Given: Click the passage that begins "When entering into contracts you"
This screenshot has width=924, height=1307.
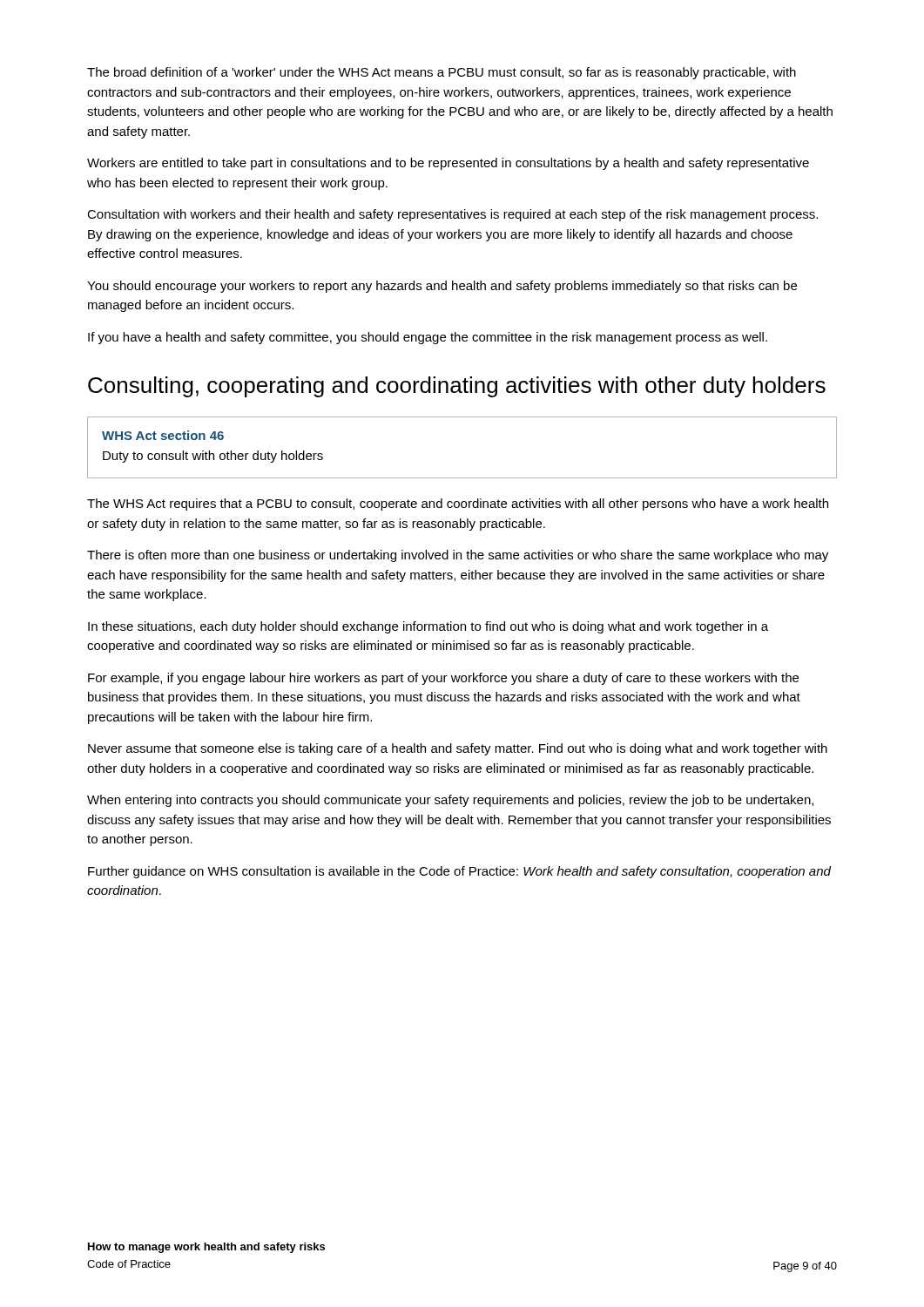Looking at the screenshot, I should [459, 819].
